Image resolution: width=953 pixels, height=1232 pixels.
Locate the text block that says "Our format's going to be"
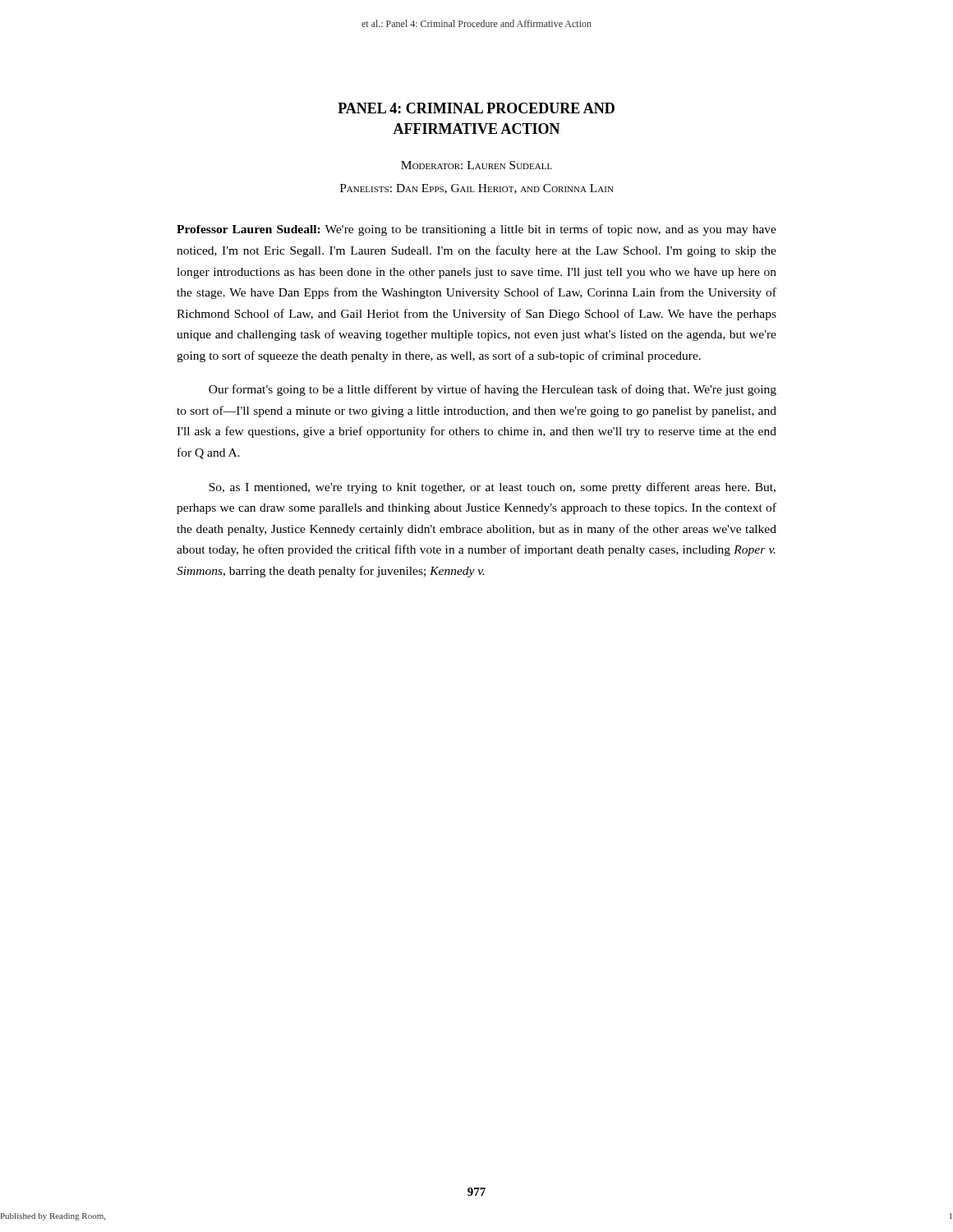click(476, 421)
